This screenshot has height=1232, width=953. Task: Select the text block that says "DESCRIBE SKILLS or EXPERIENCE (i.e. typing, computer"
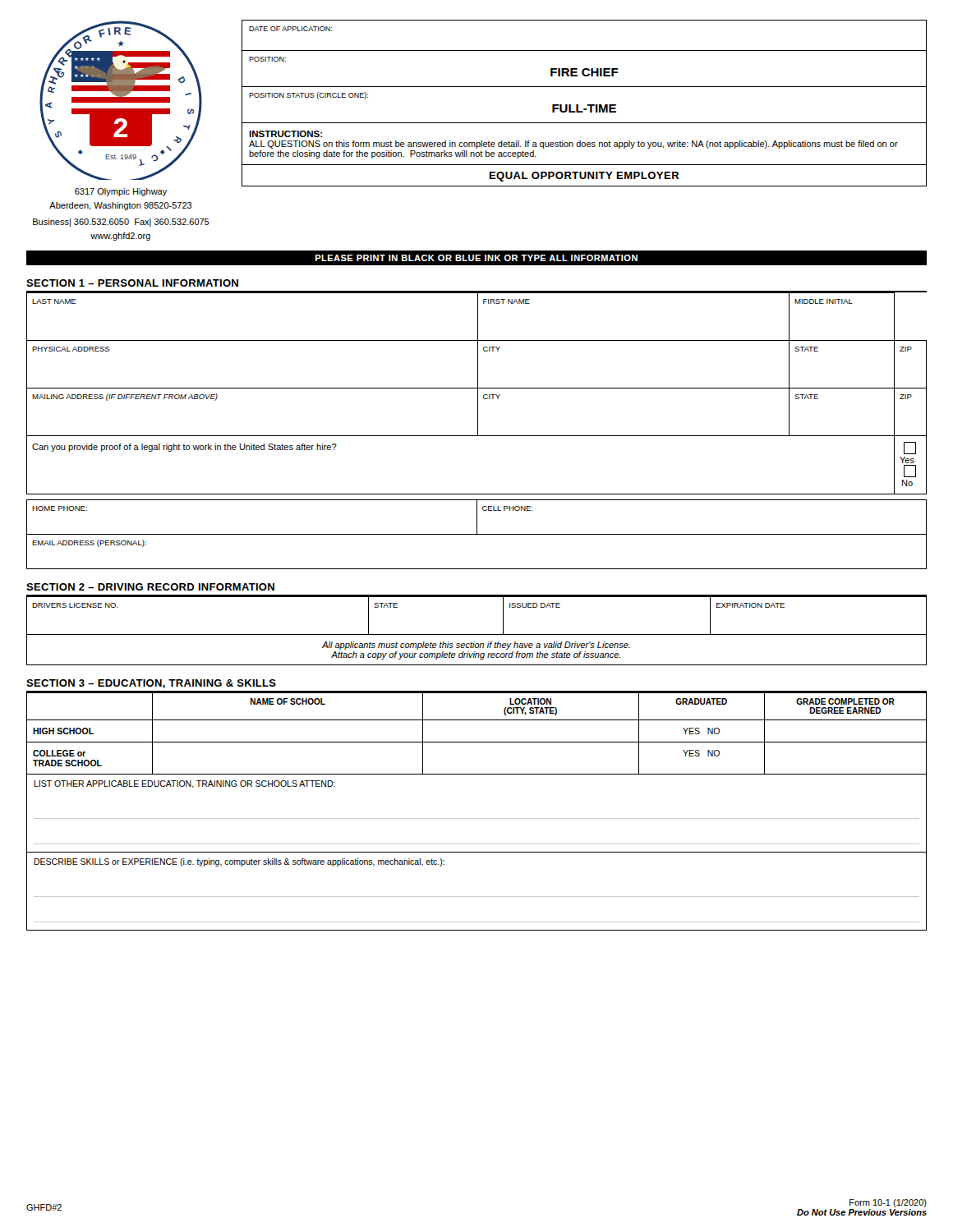click(476, 890)
